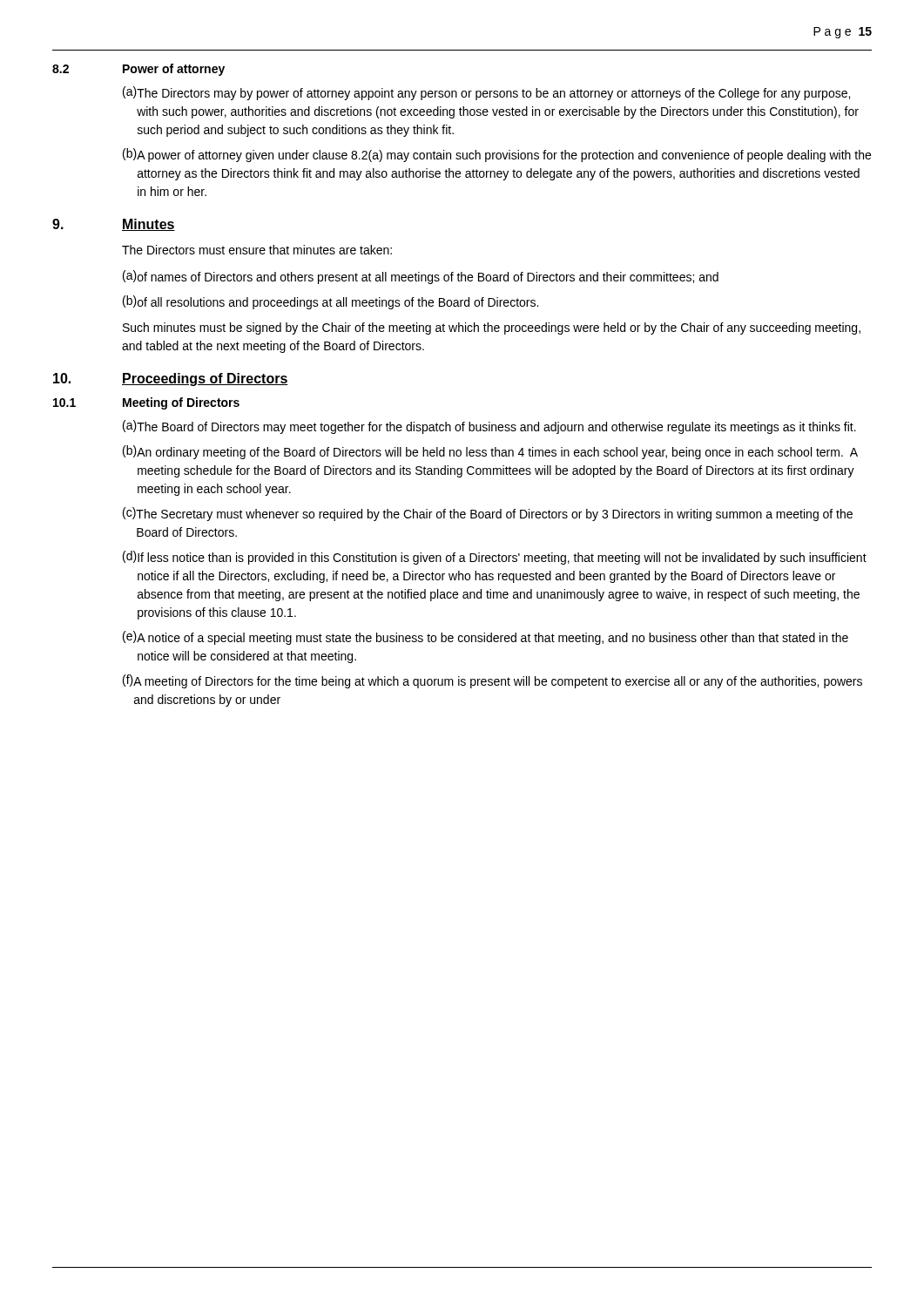924x1307 pixels.
Task: Find the block on this page that starts "(c) The Secretary must"
Action: click(x=462, y=524)
